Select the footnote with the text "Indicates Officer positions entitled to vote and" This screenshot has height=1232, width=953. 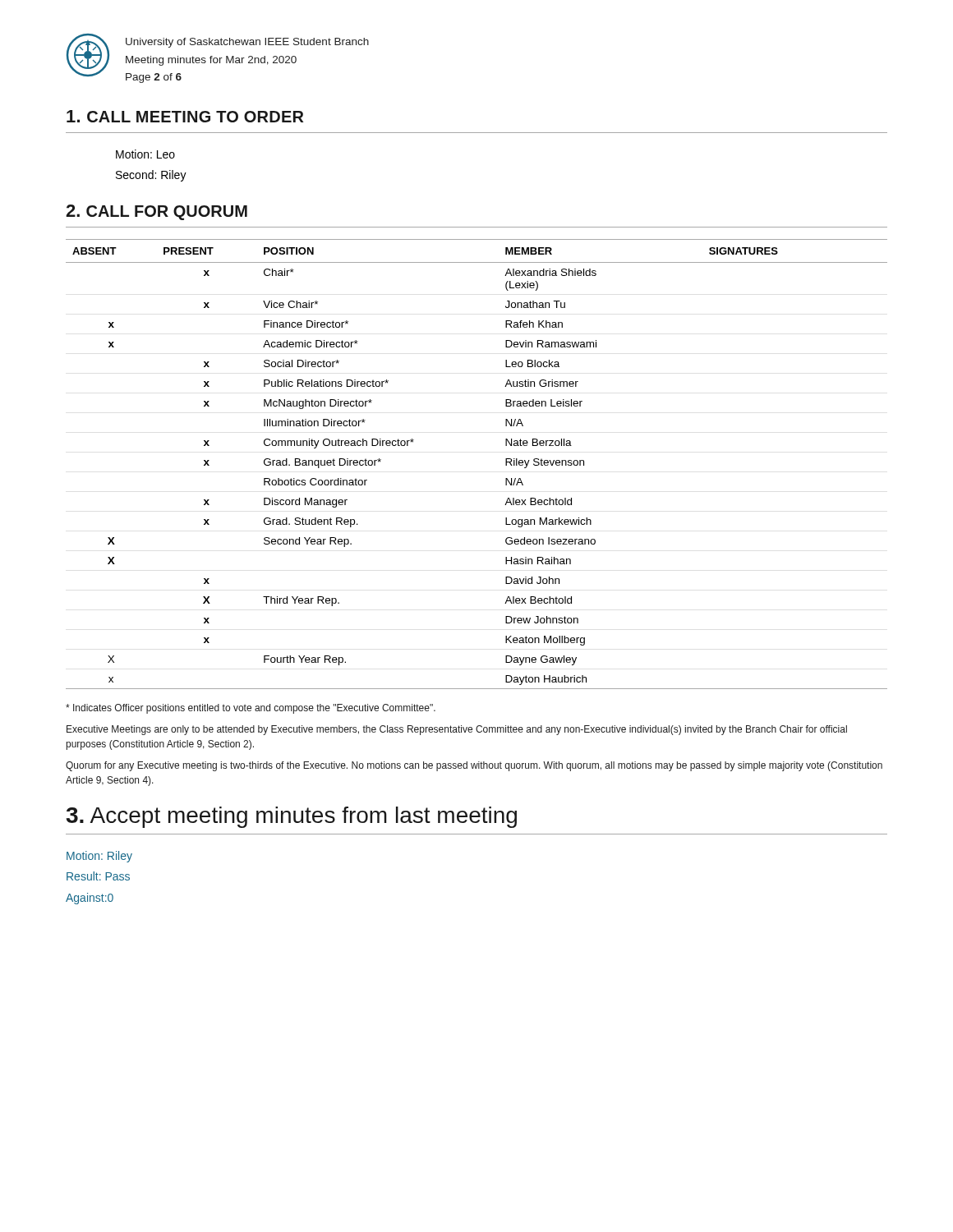[251, 708]
